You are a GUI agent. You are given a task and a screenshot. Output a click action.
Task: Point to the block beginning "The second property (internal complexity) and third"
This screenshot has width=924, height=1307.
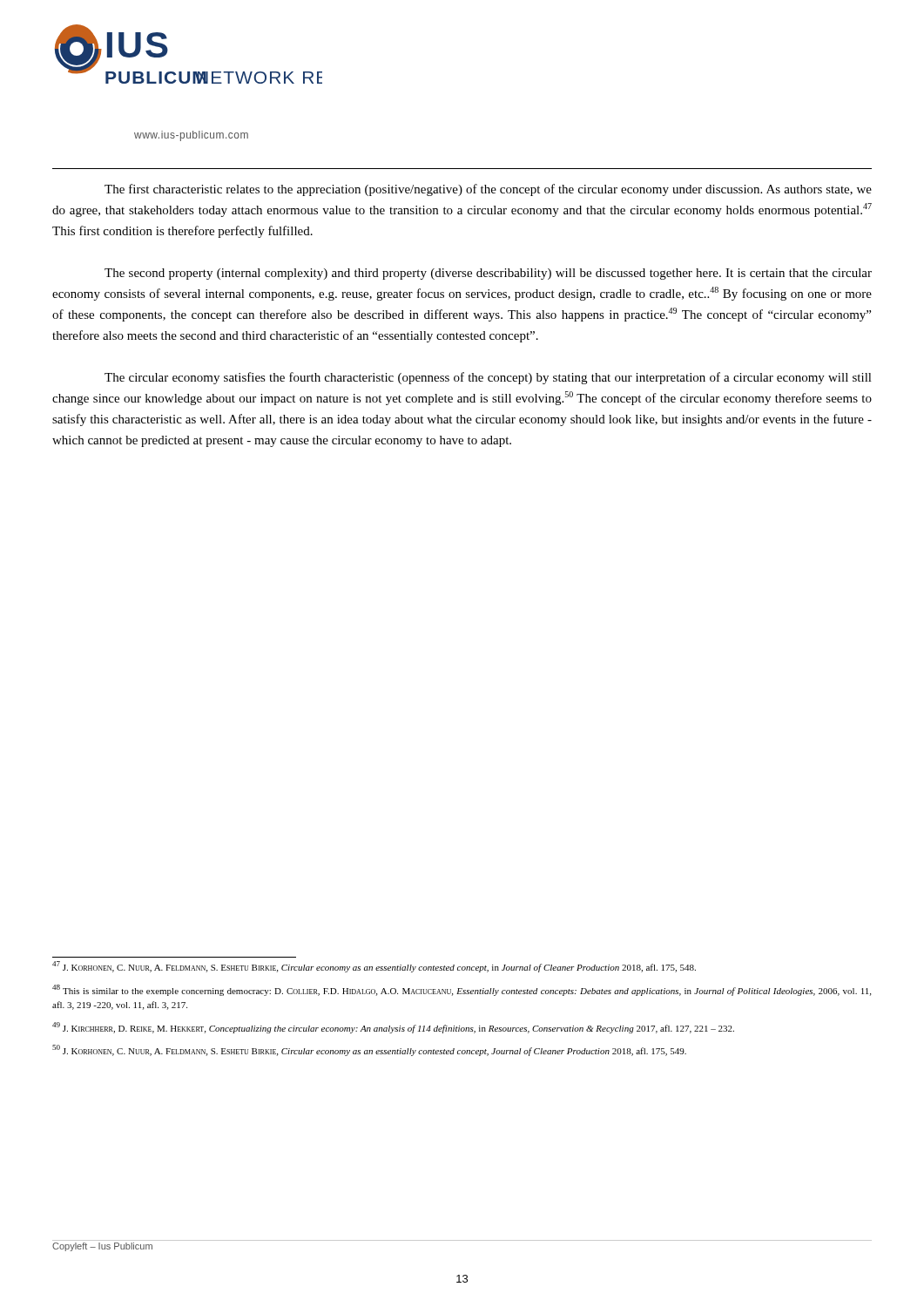pos(462,304)
